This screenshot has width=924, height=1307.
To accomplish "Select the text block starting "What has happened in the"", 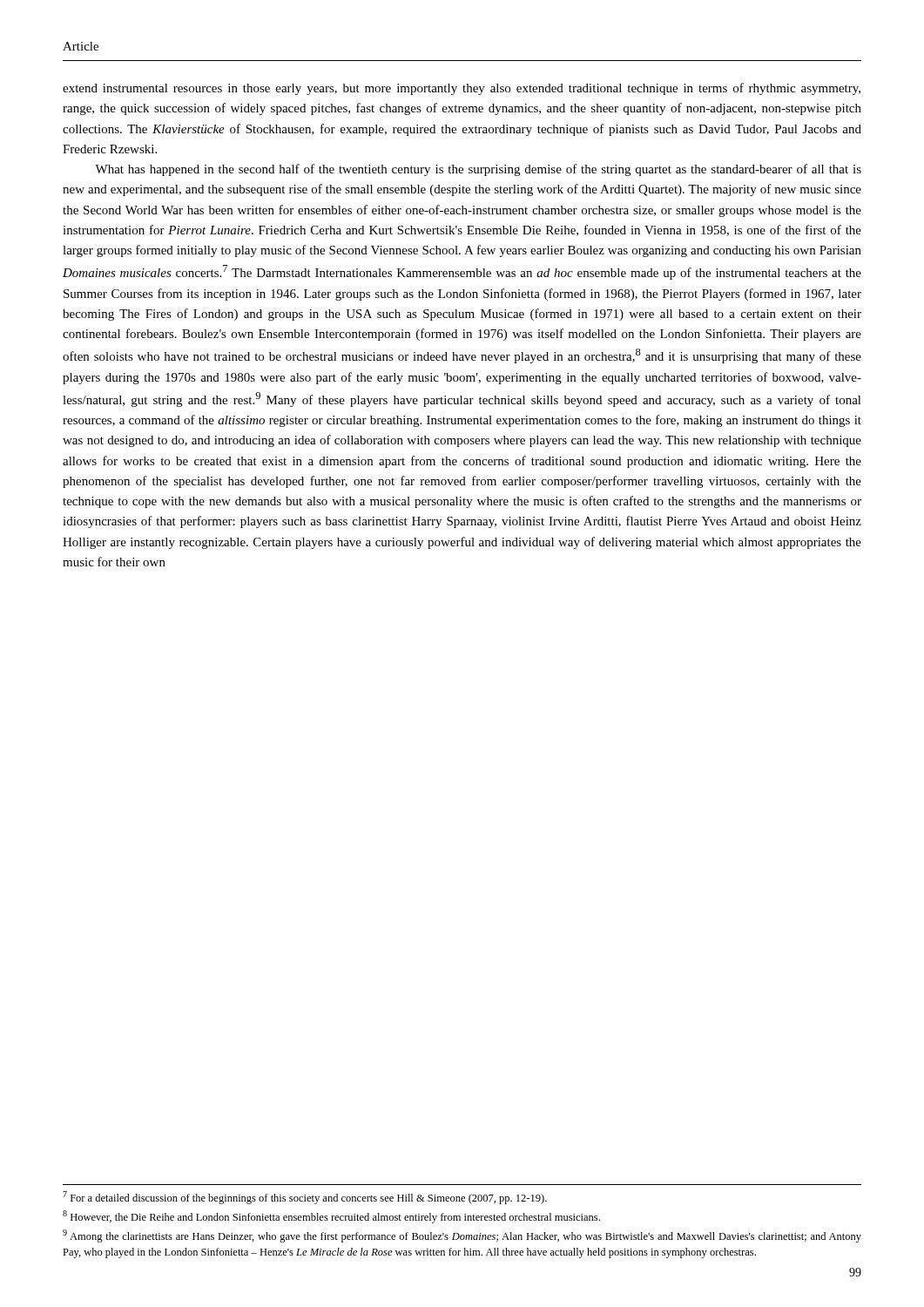I will [x=462, y=365].
